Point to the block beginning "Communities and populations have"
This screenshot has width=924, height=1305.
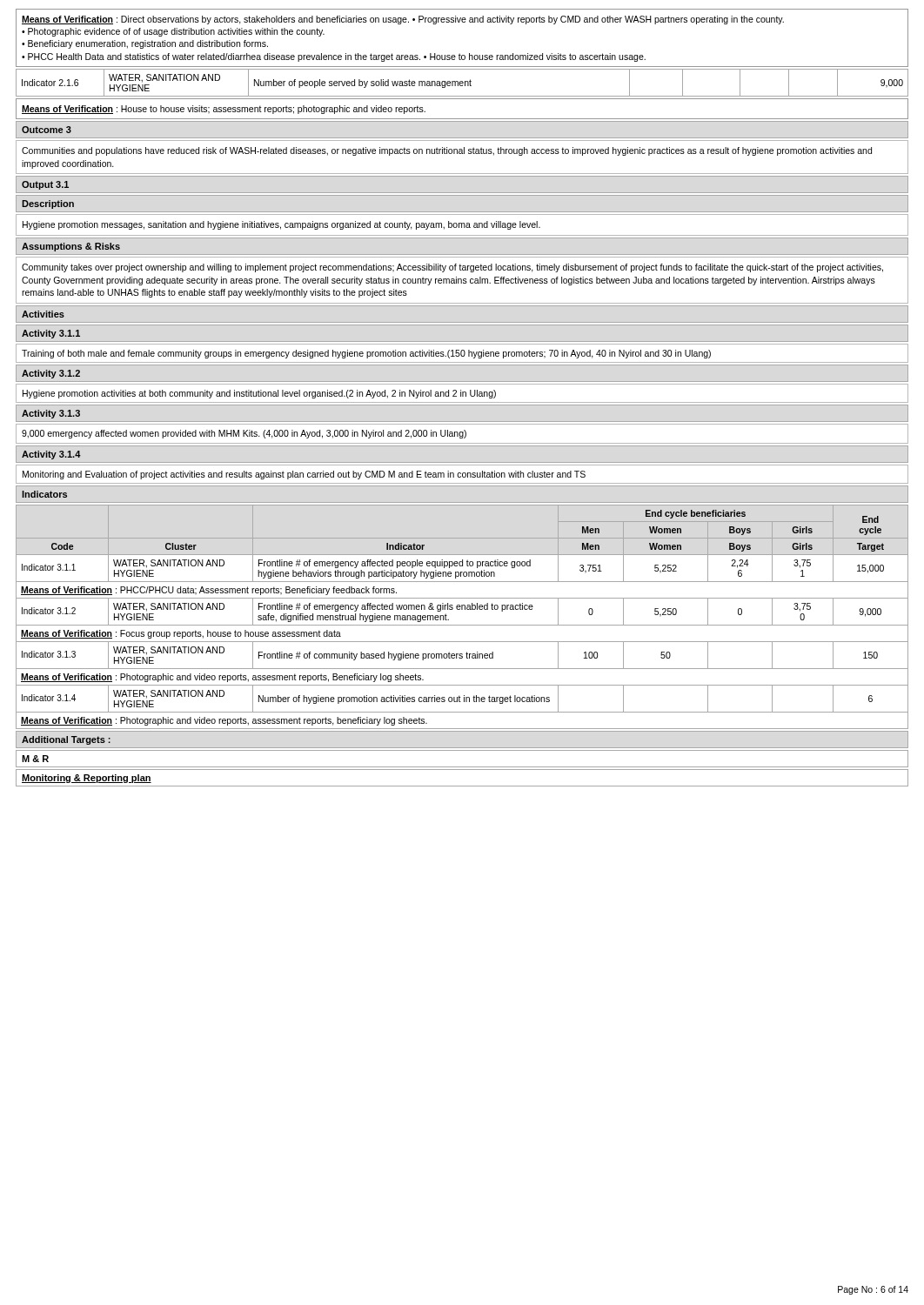pyautogui.click(x=447, y=157)
